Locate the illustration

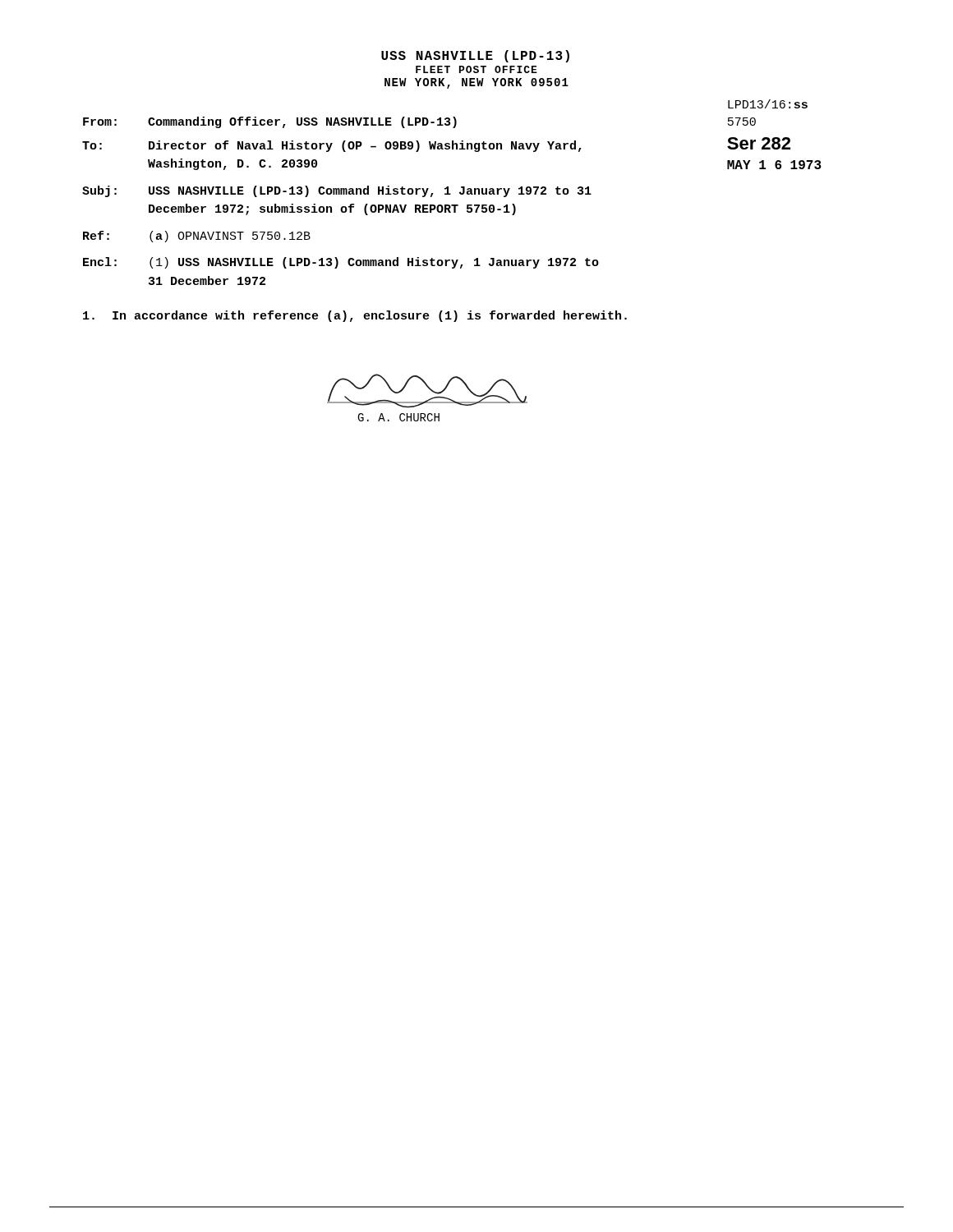[633, 392]
